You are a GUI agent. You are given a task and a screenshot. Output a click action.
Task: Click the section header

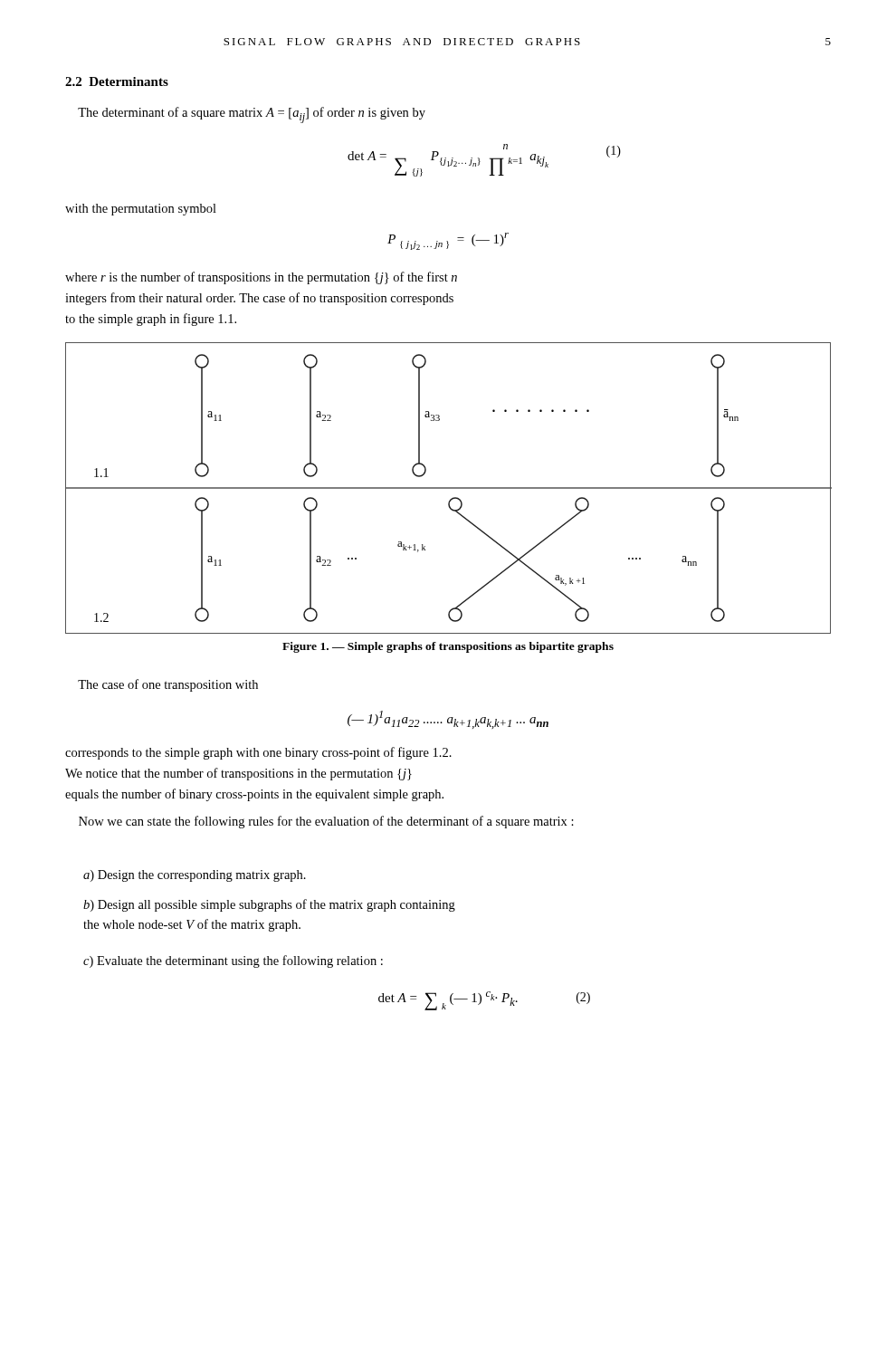117,81
